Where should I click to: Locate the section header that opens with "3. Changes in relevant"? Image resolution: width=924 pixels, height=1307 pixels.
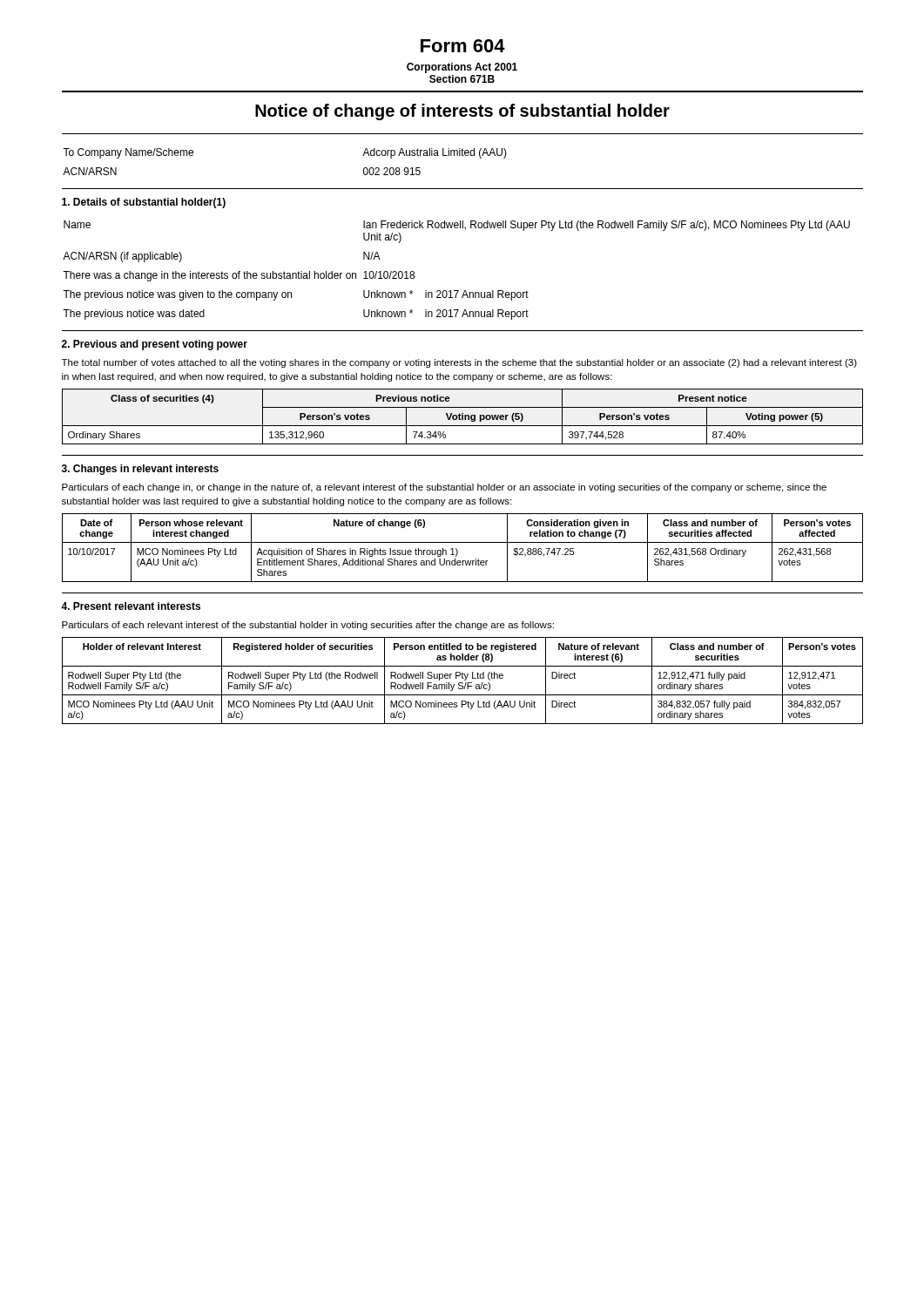140,469
